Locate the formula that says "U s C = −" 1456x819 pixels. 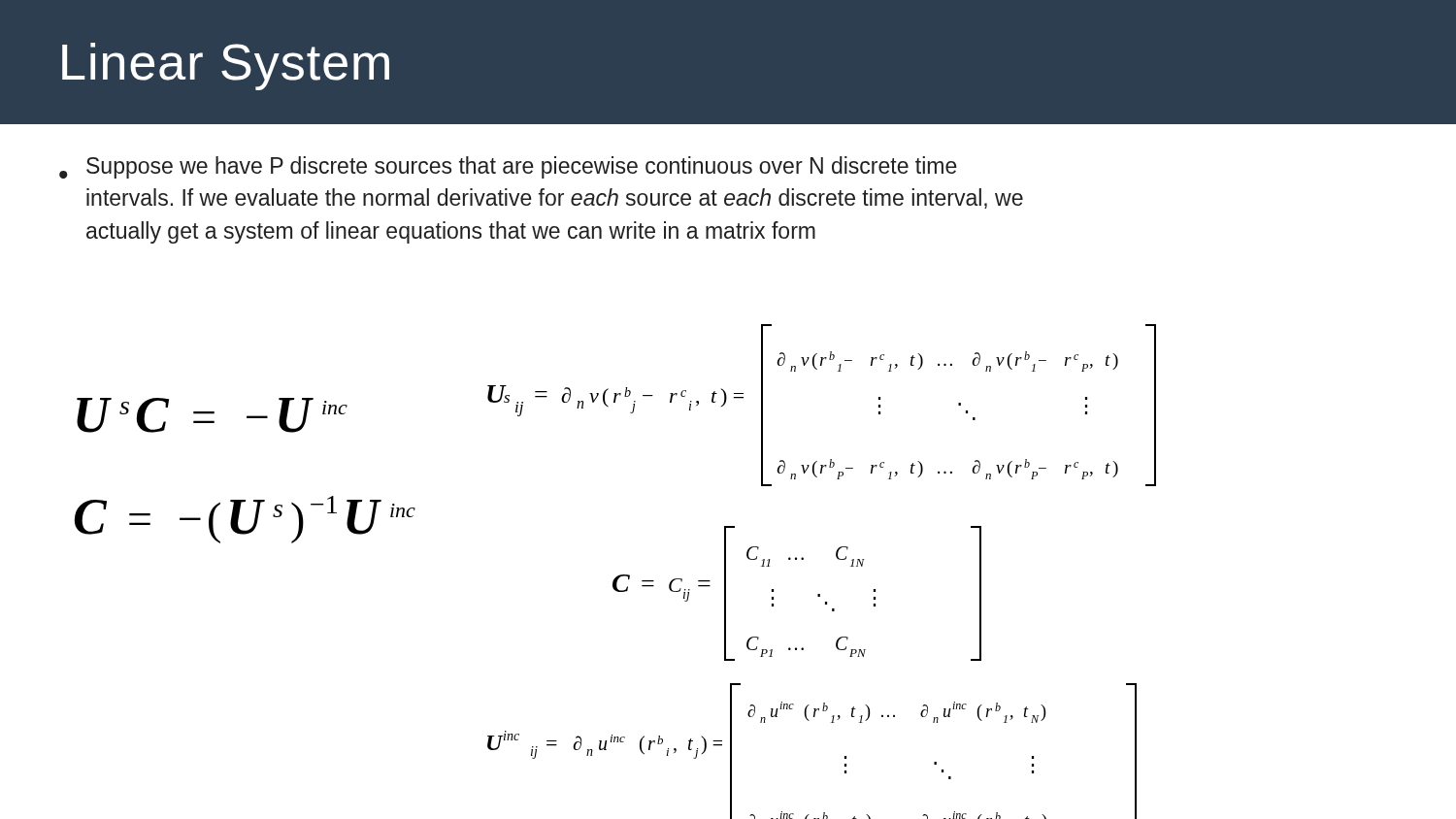tap(212, 415)
